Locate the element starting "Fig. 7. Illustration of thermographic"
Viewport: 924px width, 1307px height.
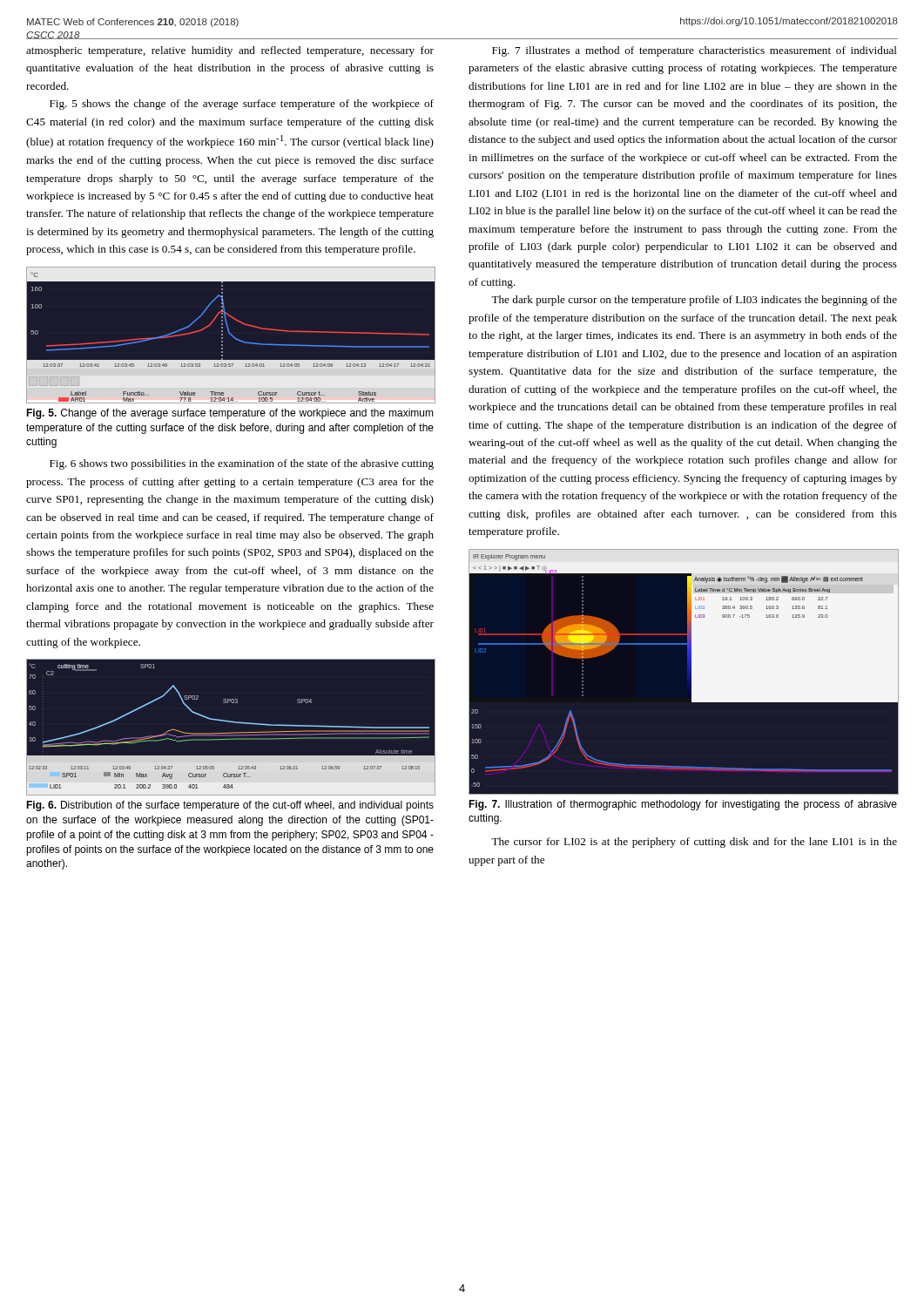[x=683, y=811]
